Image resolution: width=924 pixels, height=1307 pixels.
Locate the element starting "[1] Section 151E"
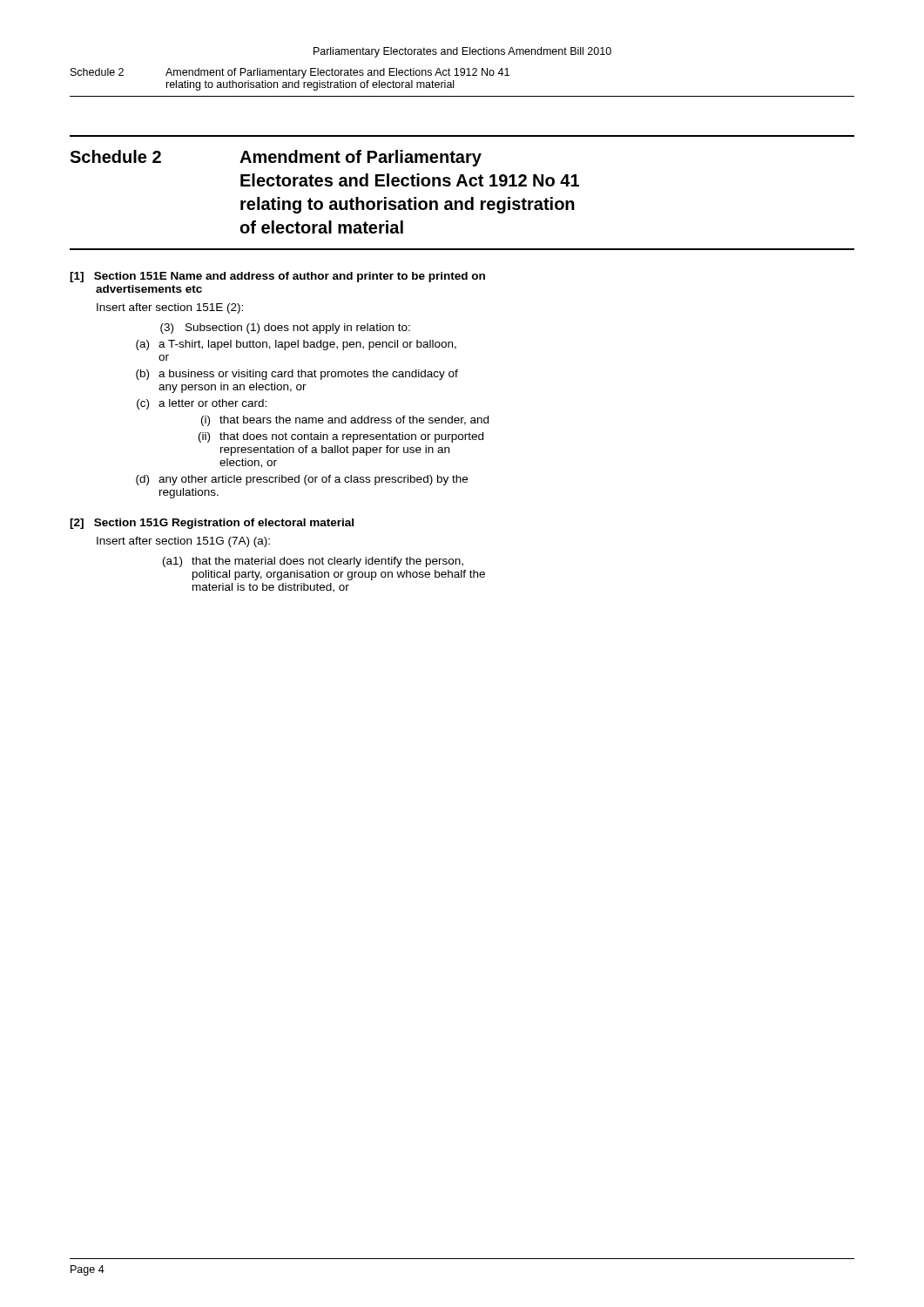pyautogui.click(x=278, y=282)
